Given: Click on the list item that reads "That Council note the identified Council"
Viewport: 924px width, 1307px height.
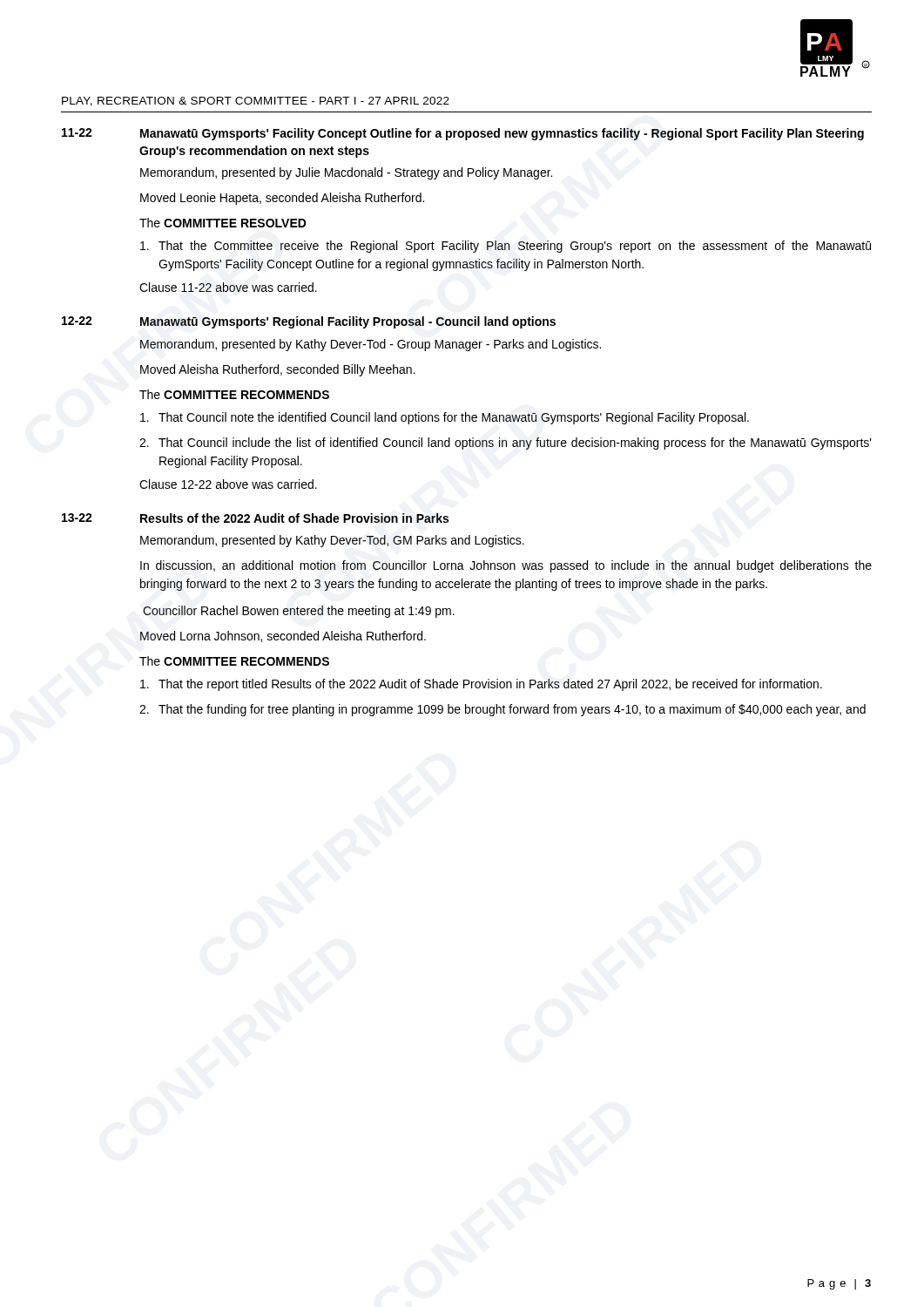Looking at the screenshot, I should coord(445,418).
